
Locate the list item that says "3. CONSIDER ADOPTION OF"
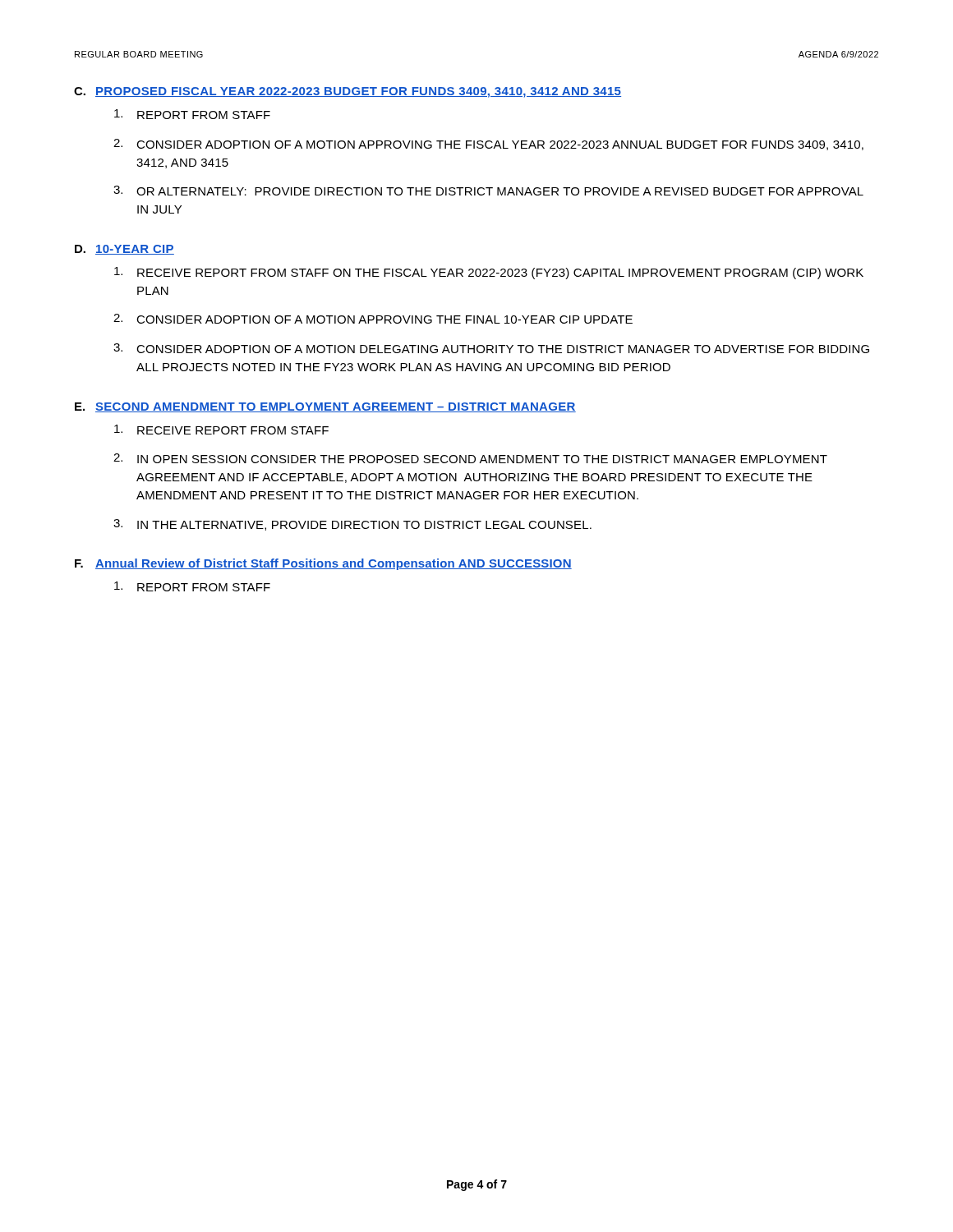496,358
